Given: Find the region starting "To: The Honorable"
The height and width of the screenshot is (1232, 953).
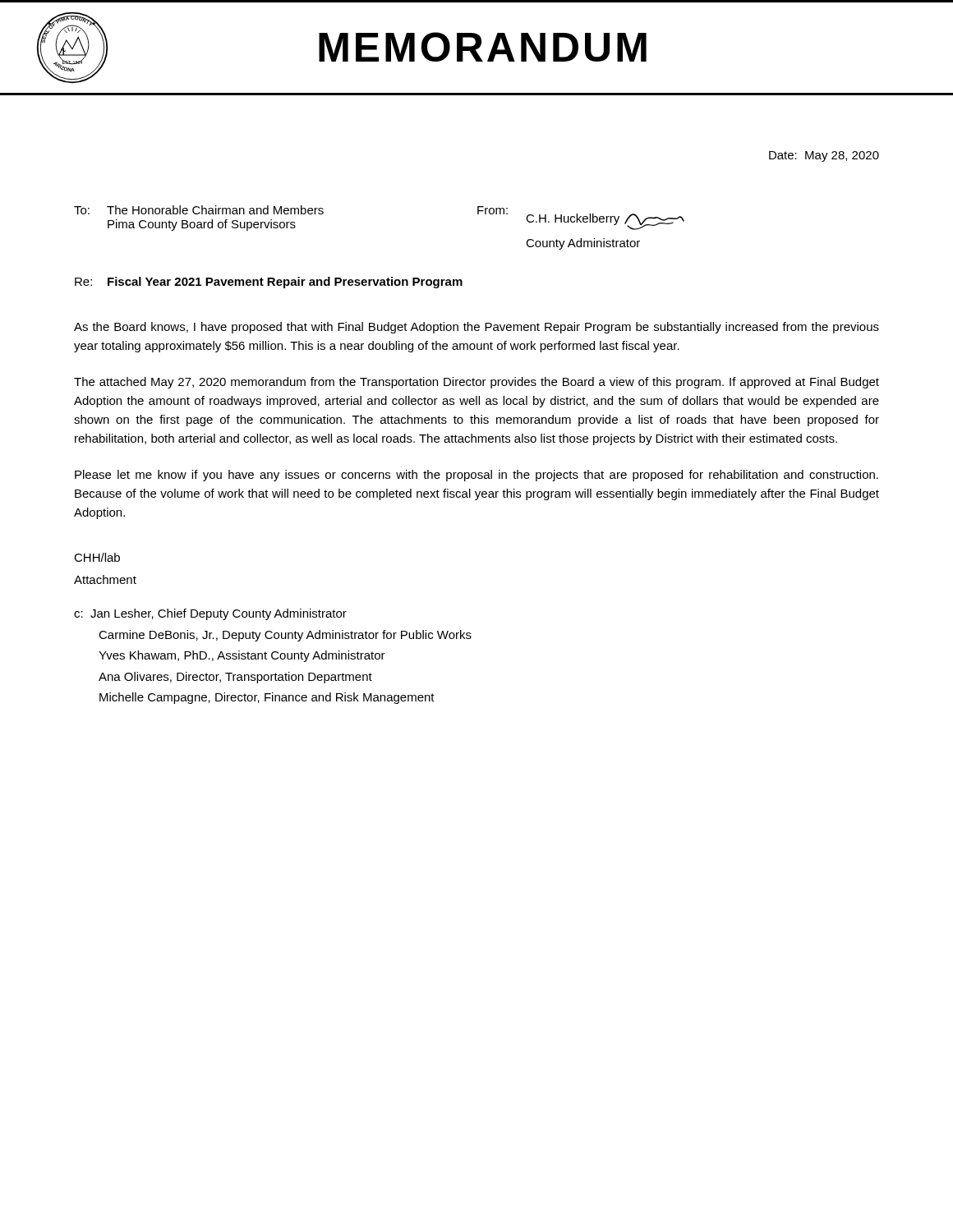Looking at the screenshot, I should coord(202,214).
